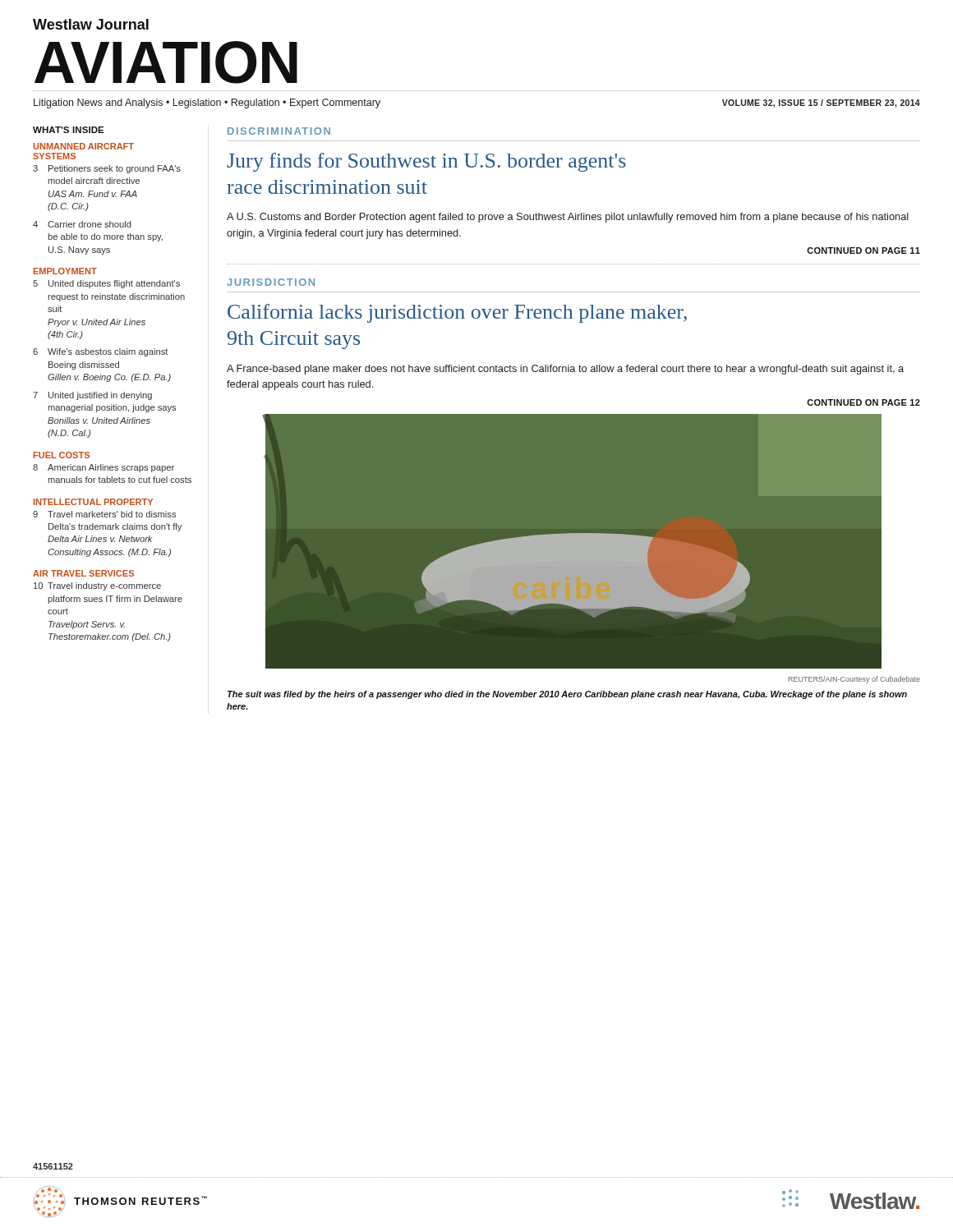Select the section header with the text "AIR TRAVEL SERVICES"
Image resolution: width=953 pixels, height=1232 pixels.
click(84, 573)
